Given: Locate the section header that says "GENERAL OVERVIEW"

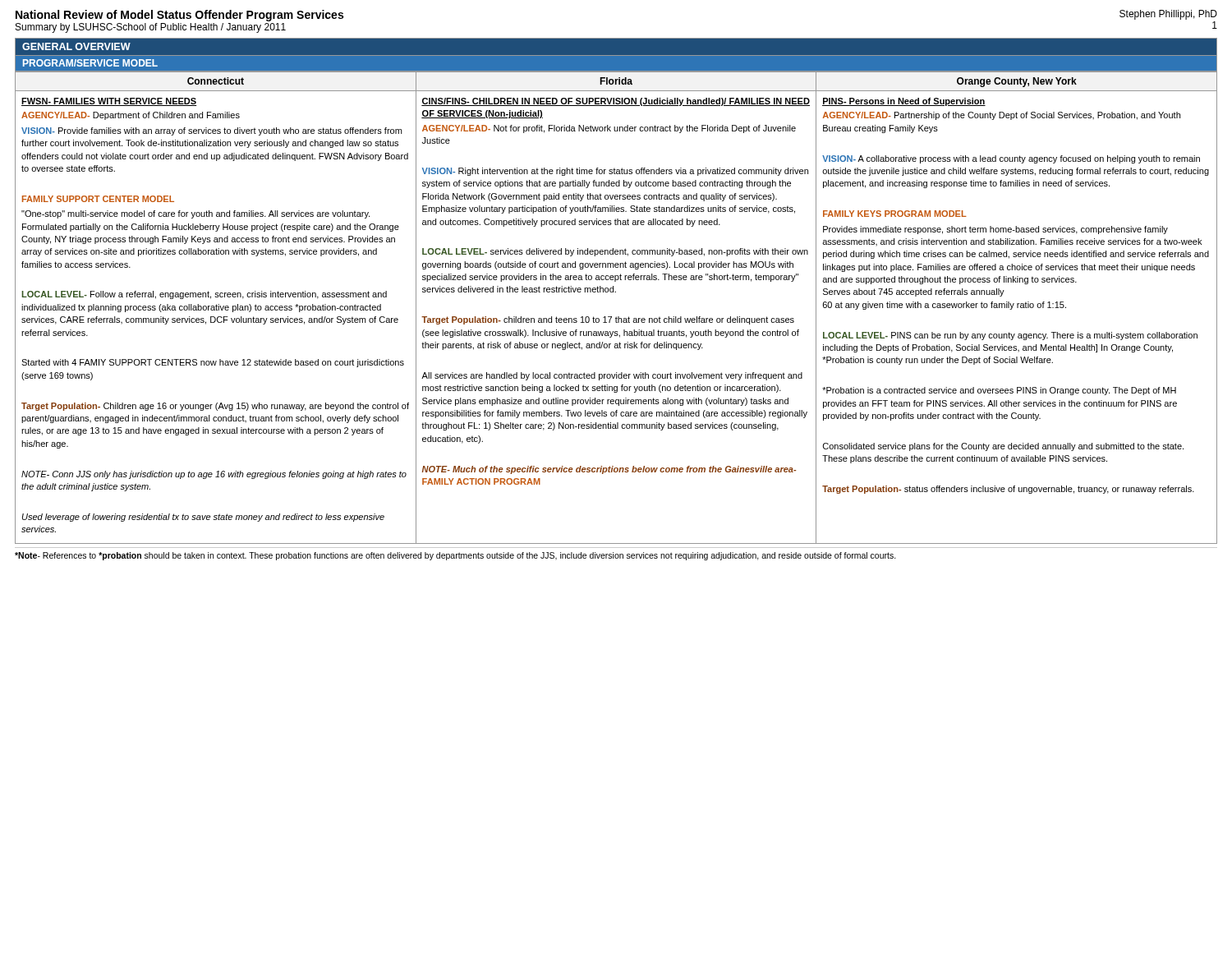Looking at the screenshot, I should pyautogui.click(x=76, y=47).
